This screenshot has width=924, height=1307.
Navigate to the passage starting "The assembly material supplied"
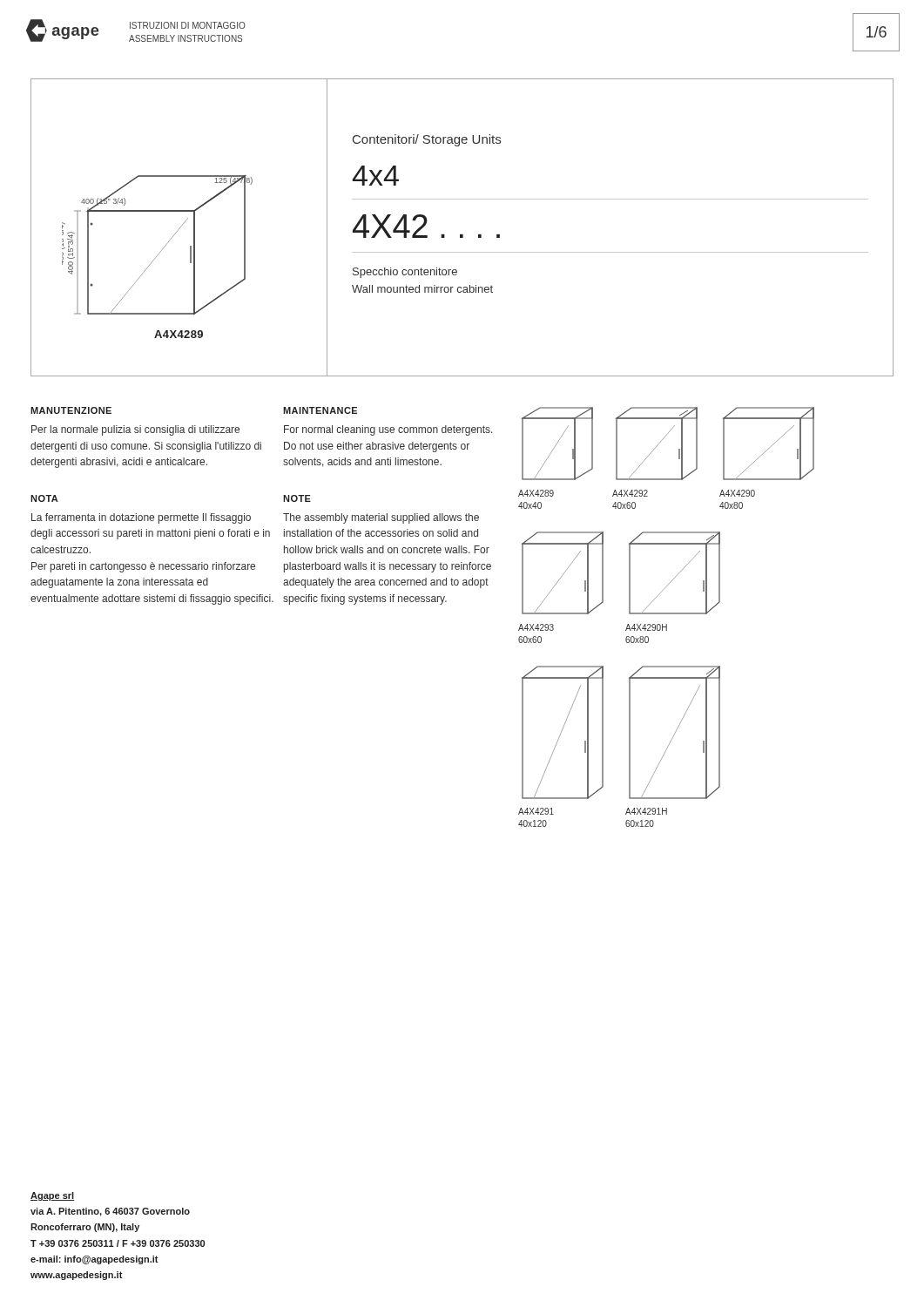tap(387, 558)
